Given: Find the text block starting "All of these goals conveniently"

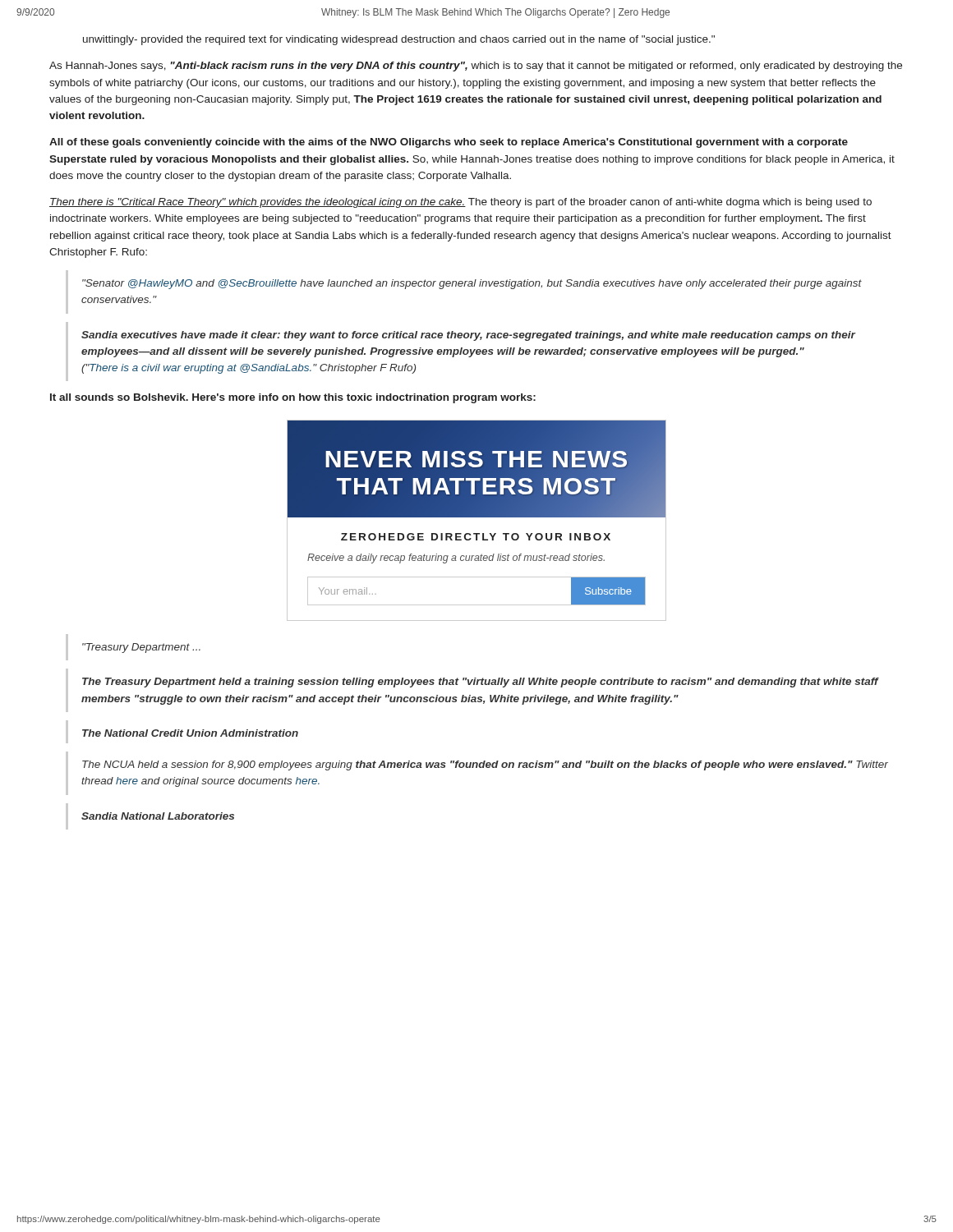Looking at the screenshot, I should [x=472, y=159].
